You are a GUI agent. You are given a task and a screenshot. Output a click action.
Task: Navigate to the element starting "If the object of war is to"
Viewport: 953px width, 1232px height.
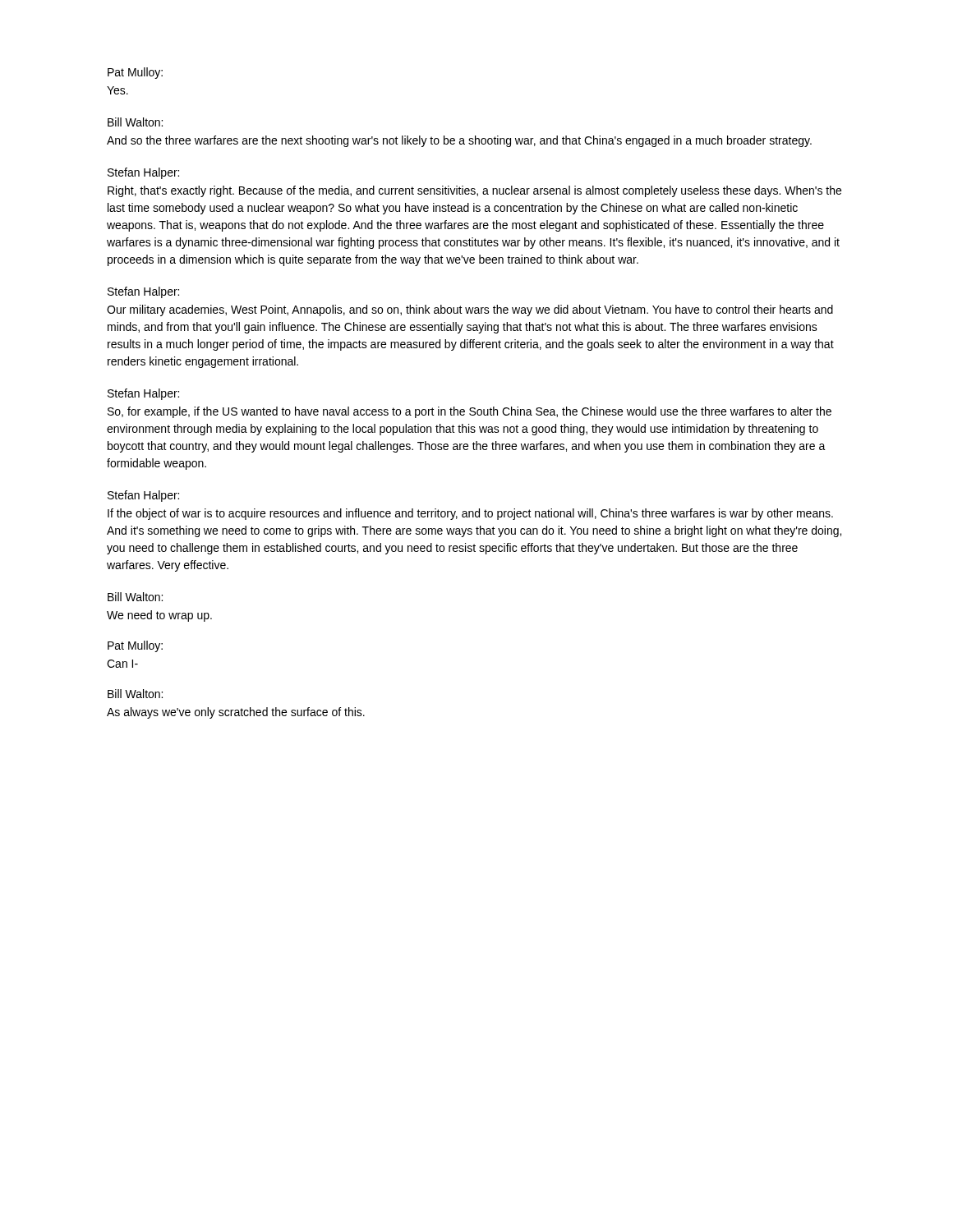click(475, 539)
